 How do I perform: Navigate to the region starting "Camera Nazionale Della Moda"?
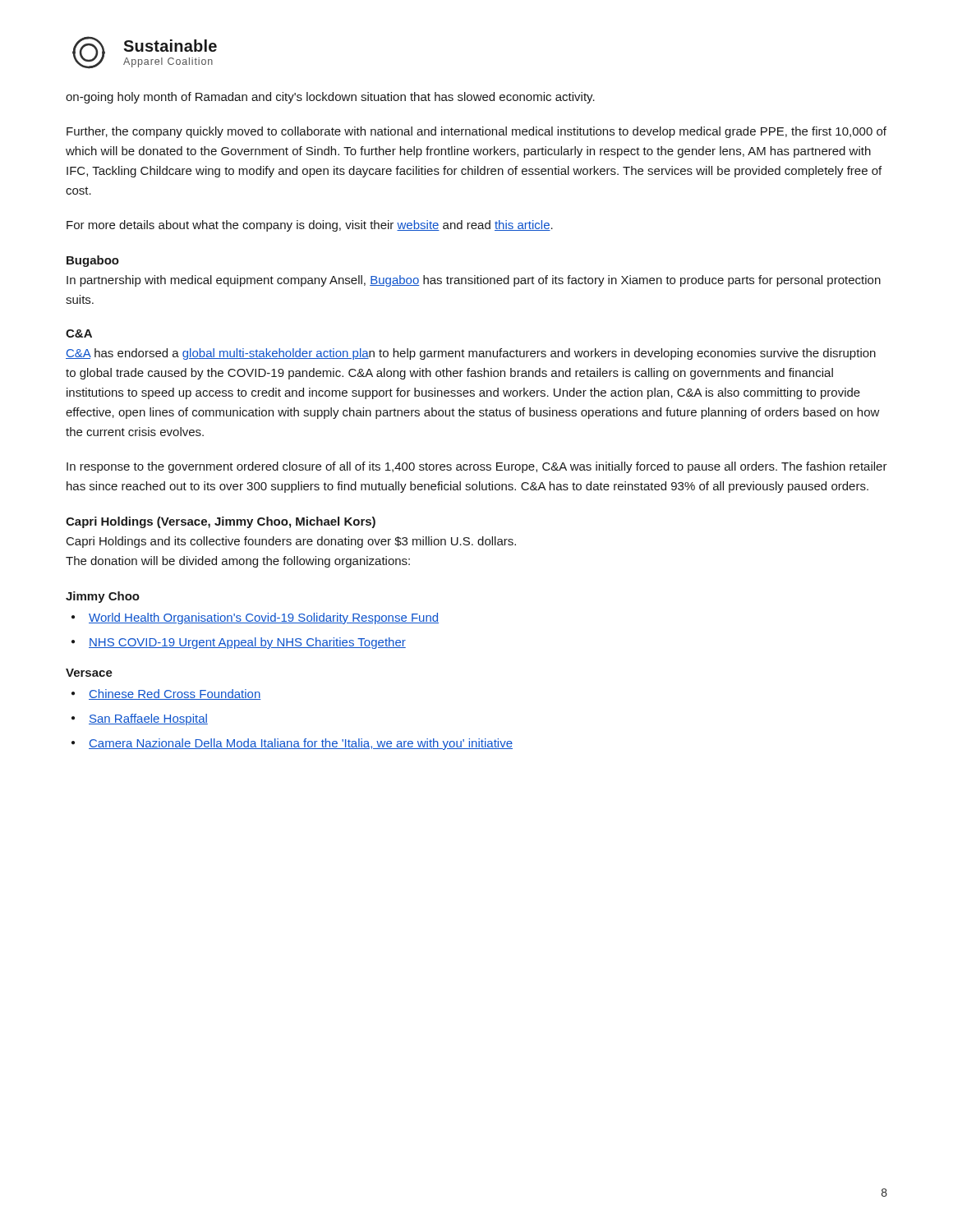tap(301, 743)
